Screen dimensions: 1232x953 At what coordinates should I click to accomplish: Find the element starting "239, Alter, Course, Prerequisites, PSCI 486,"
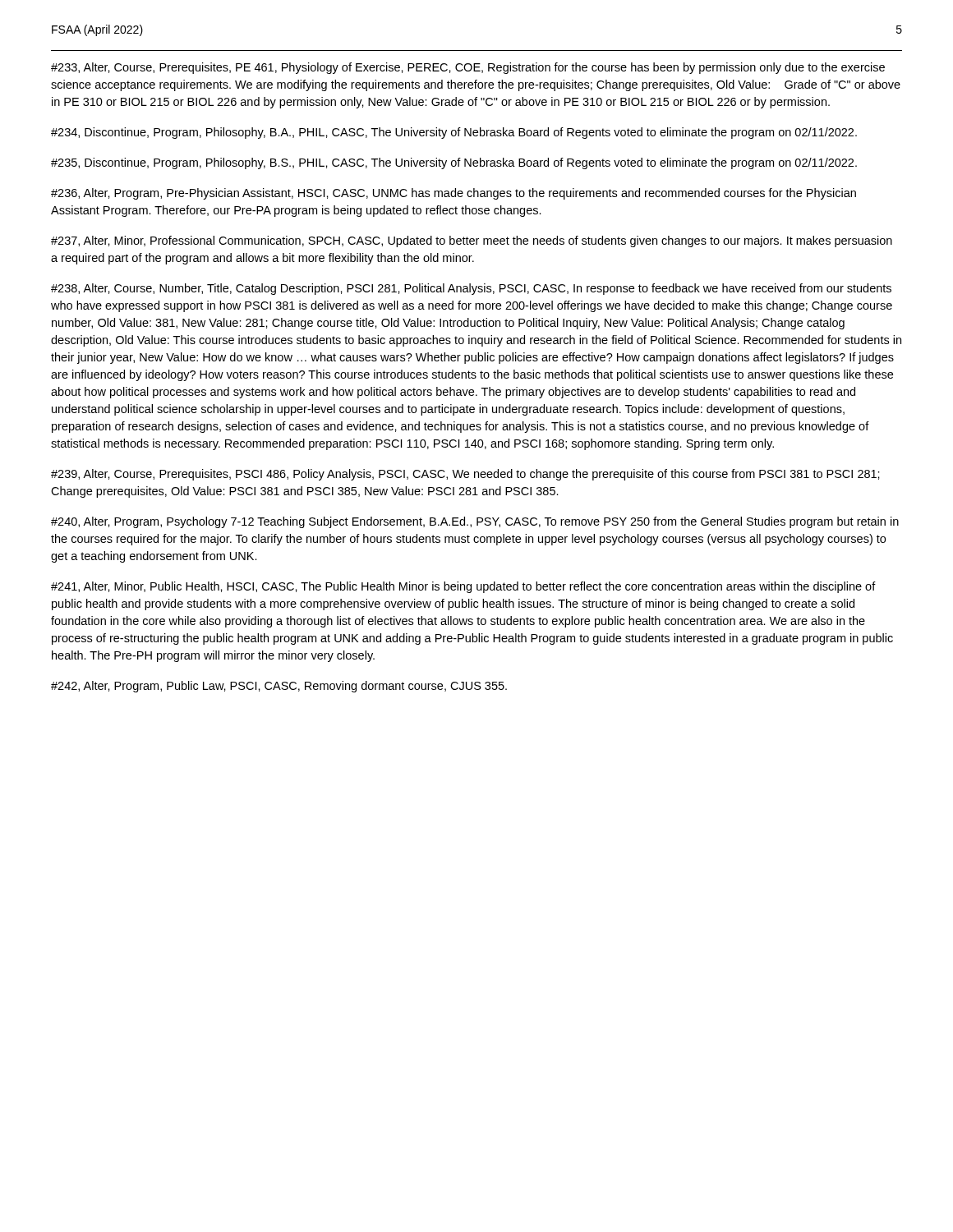[x=466, y=483]
